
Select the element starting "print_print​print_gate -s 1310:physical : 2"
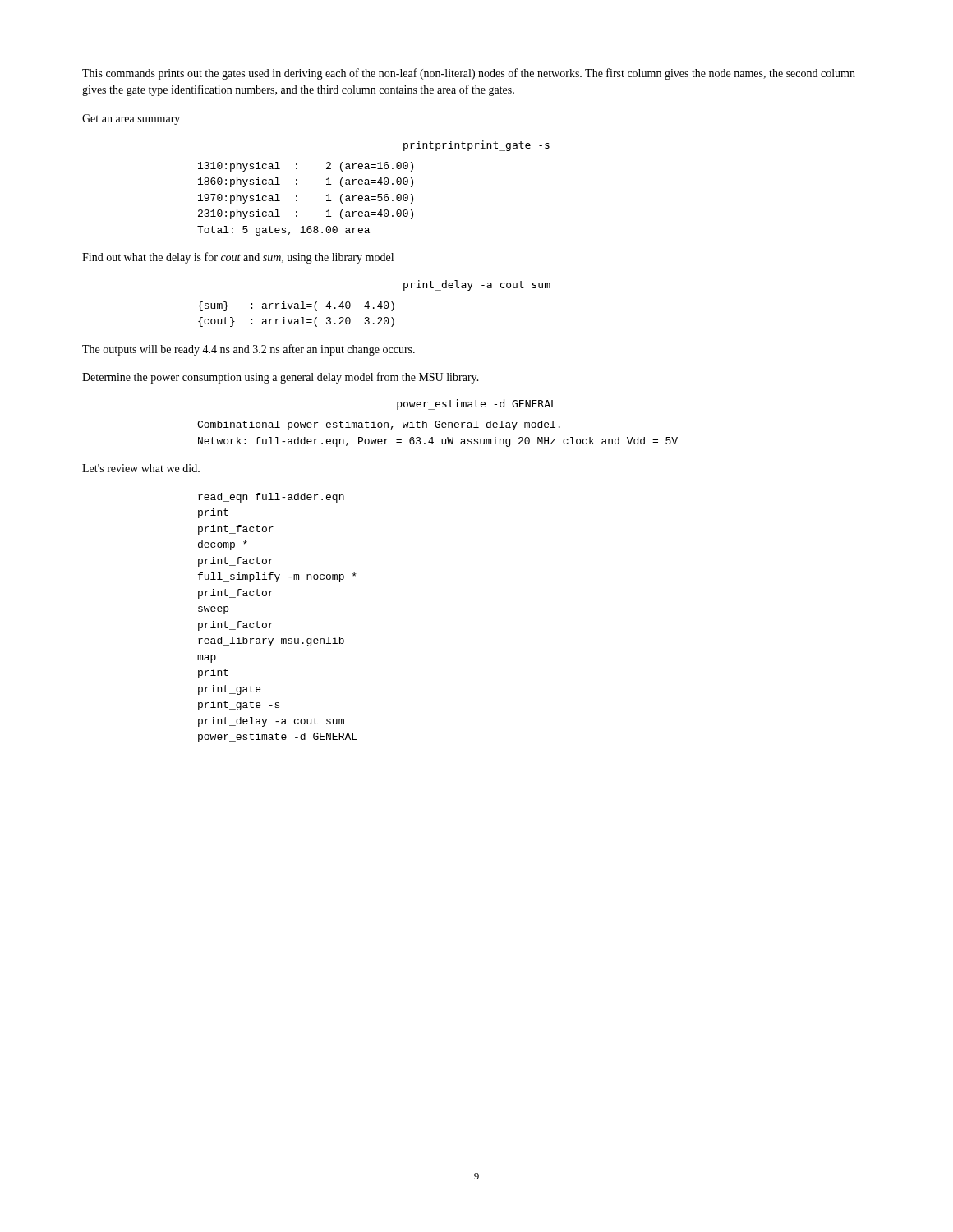point(476,146)
